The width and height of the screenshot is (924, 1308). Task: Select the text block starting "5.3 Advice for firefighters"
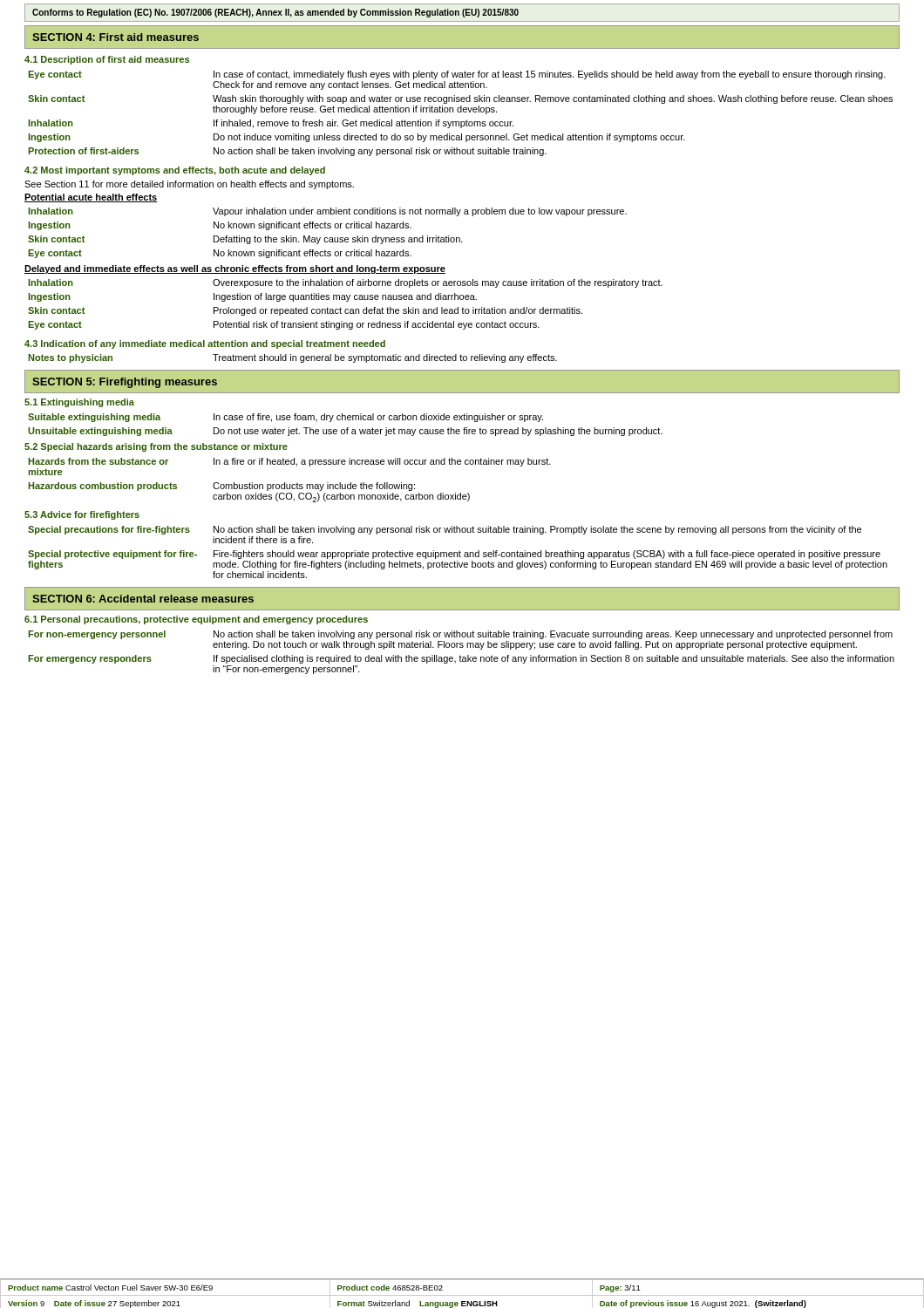pos(82,515)
